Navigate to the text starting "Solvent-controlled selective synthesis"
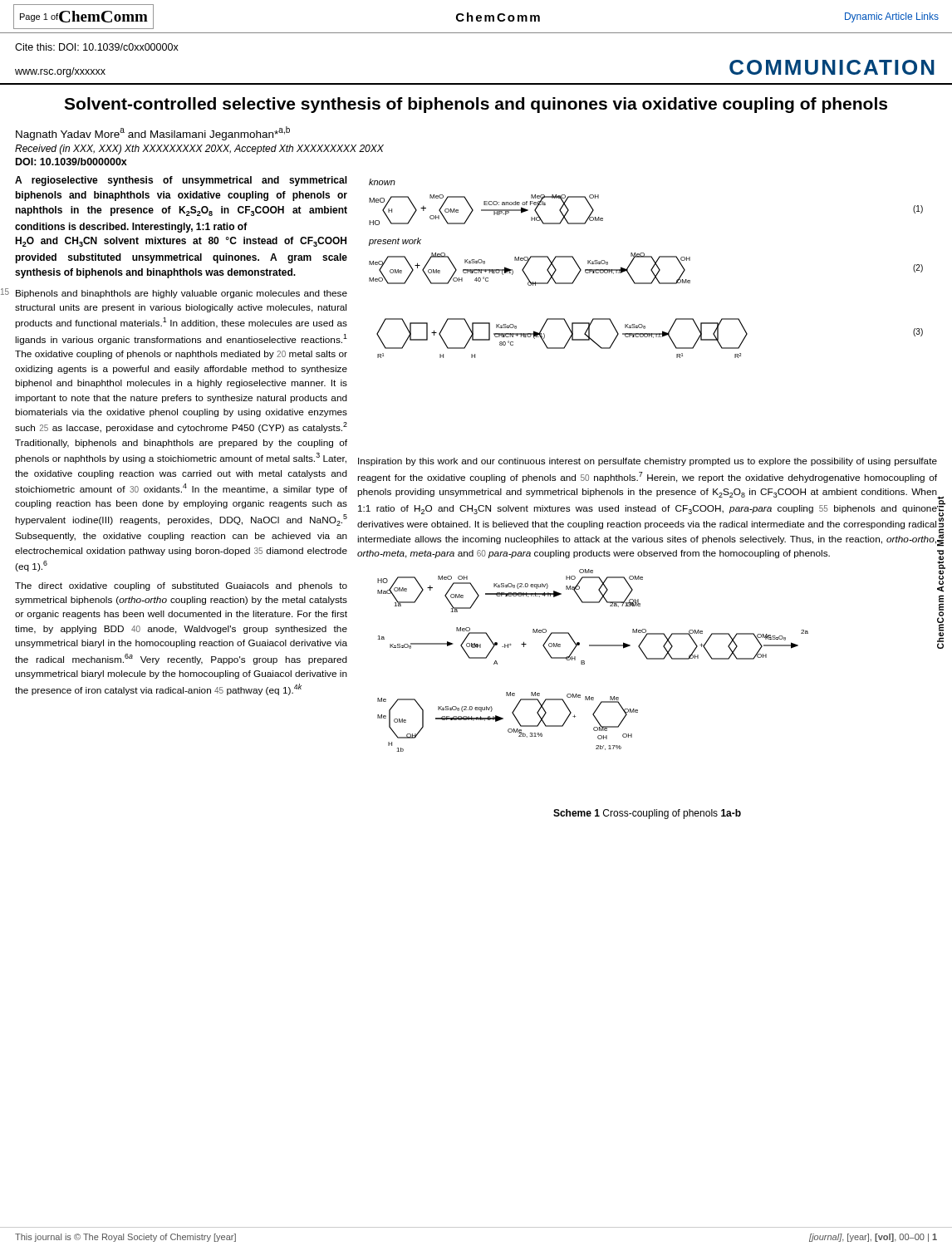This screenshot has width=952, height=1246. [x=476, y=103]
